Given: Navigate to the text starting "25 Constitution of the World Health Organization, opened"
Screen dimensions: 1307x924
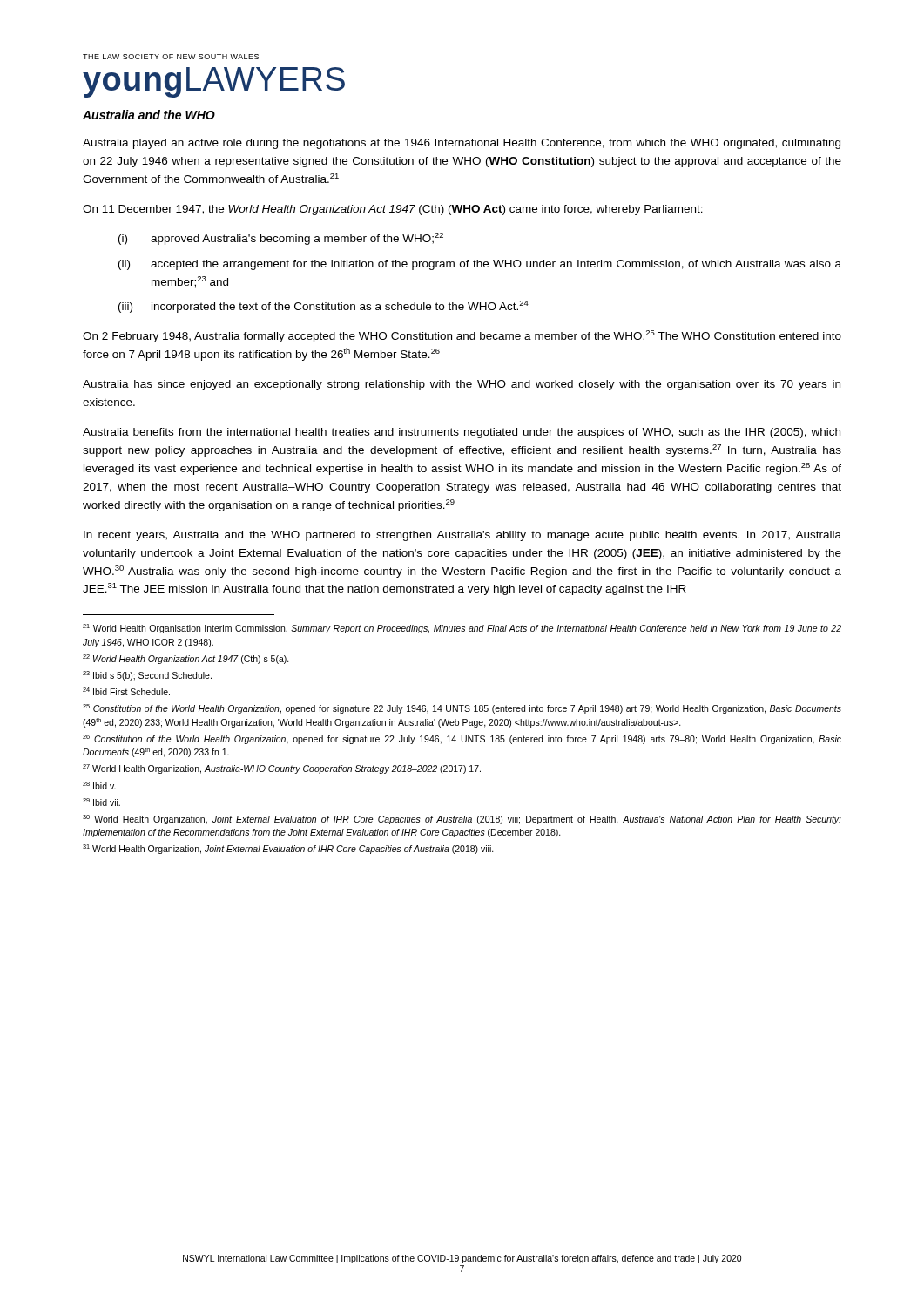Looking at the screenshot, I should click(462, 715).
